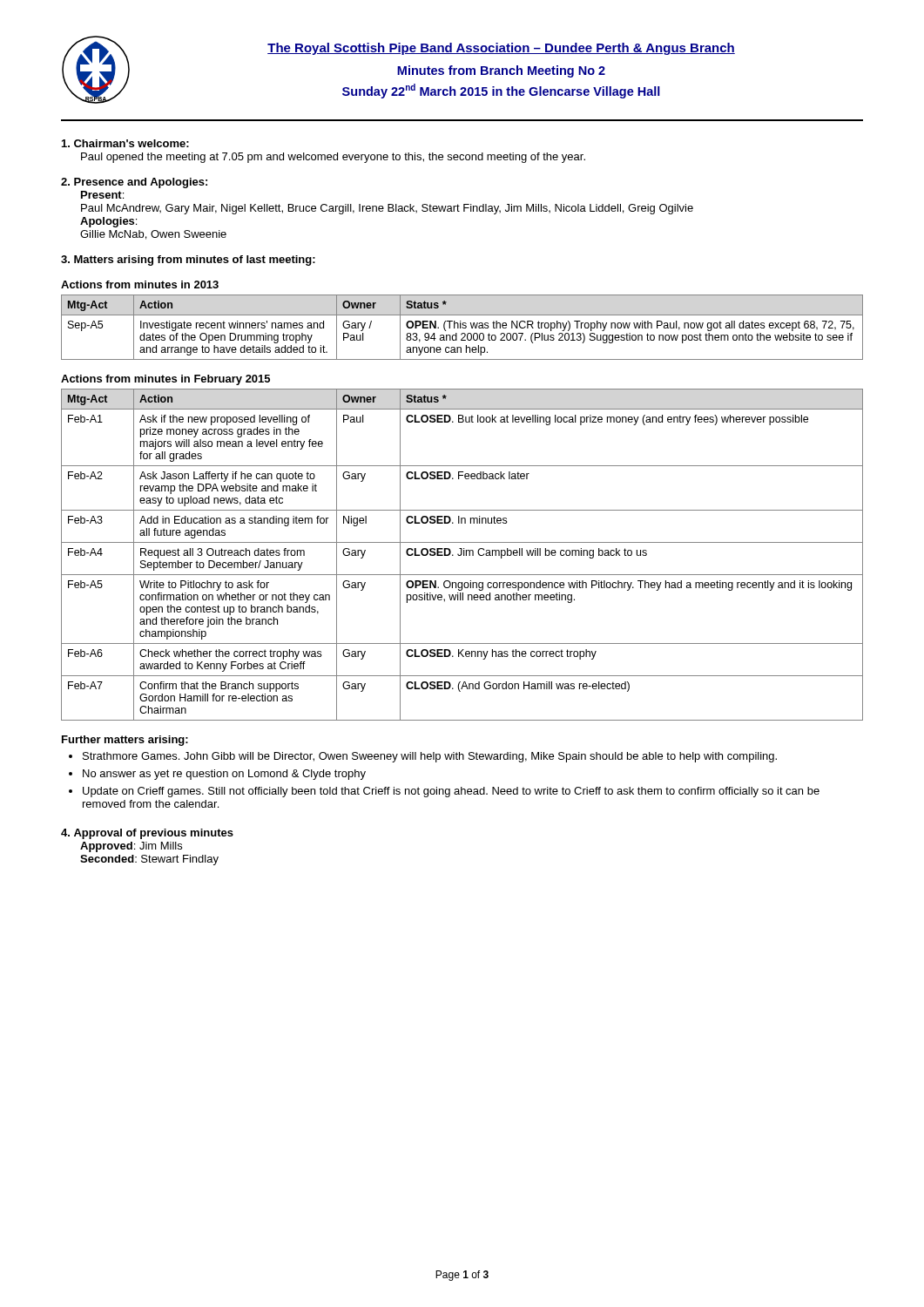
Task: Navigate to the passage starting "Strathmore Games. John Gibb will be"
Action: pyautogui.click(x=430, y=756)
